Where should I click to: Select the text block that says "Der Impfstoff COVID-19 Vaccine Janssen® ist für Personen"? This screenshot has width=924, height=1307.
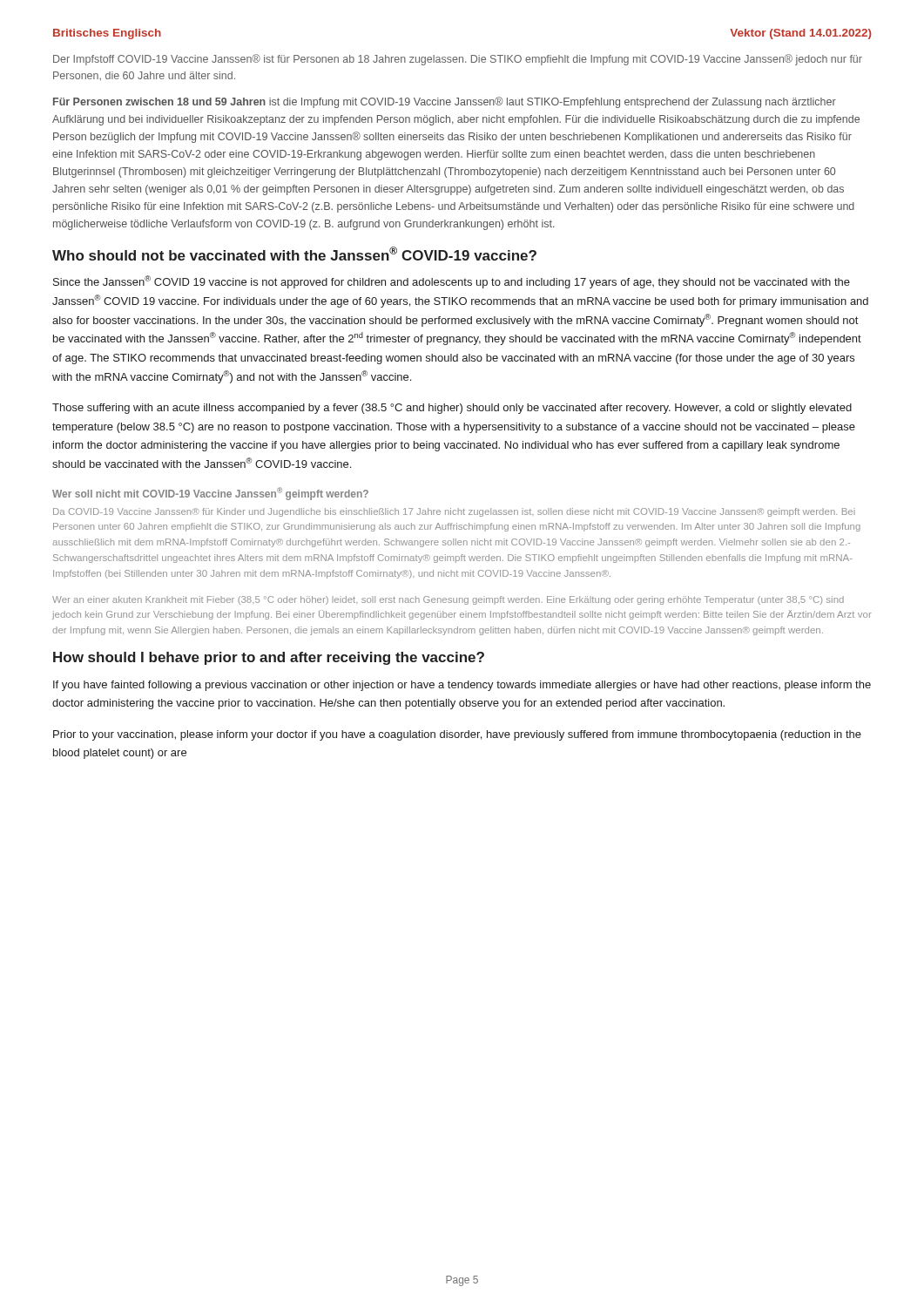point(457,67)
